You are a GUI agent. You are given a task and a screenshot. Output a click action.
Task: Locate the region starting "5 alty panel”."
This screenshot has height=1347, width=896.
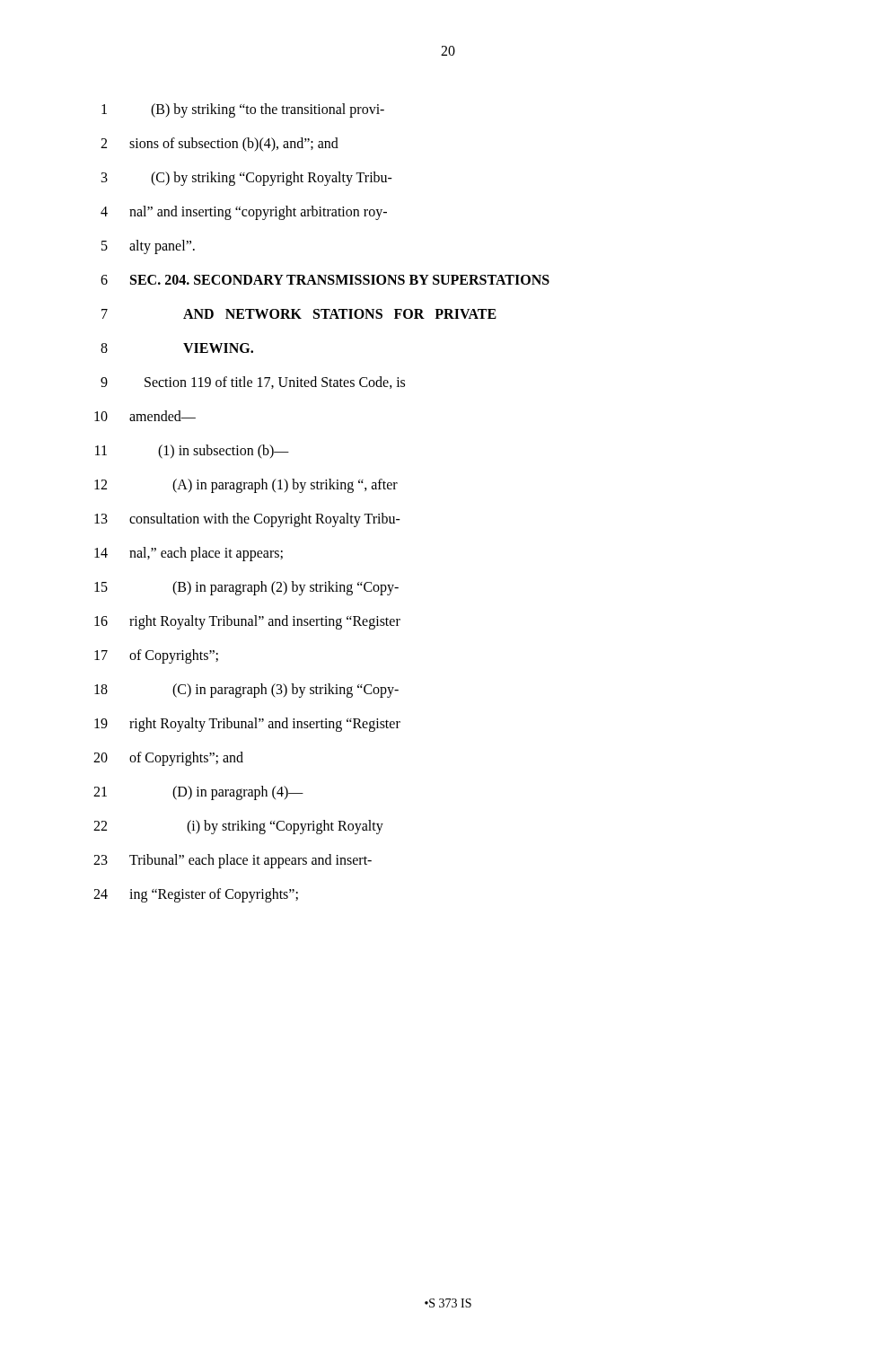tap(98, 246)
